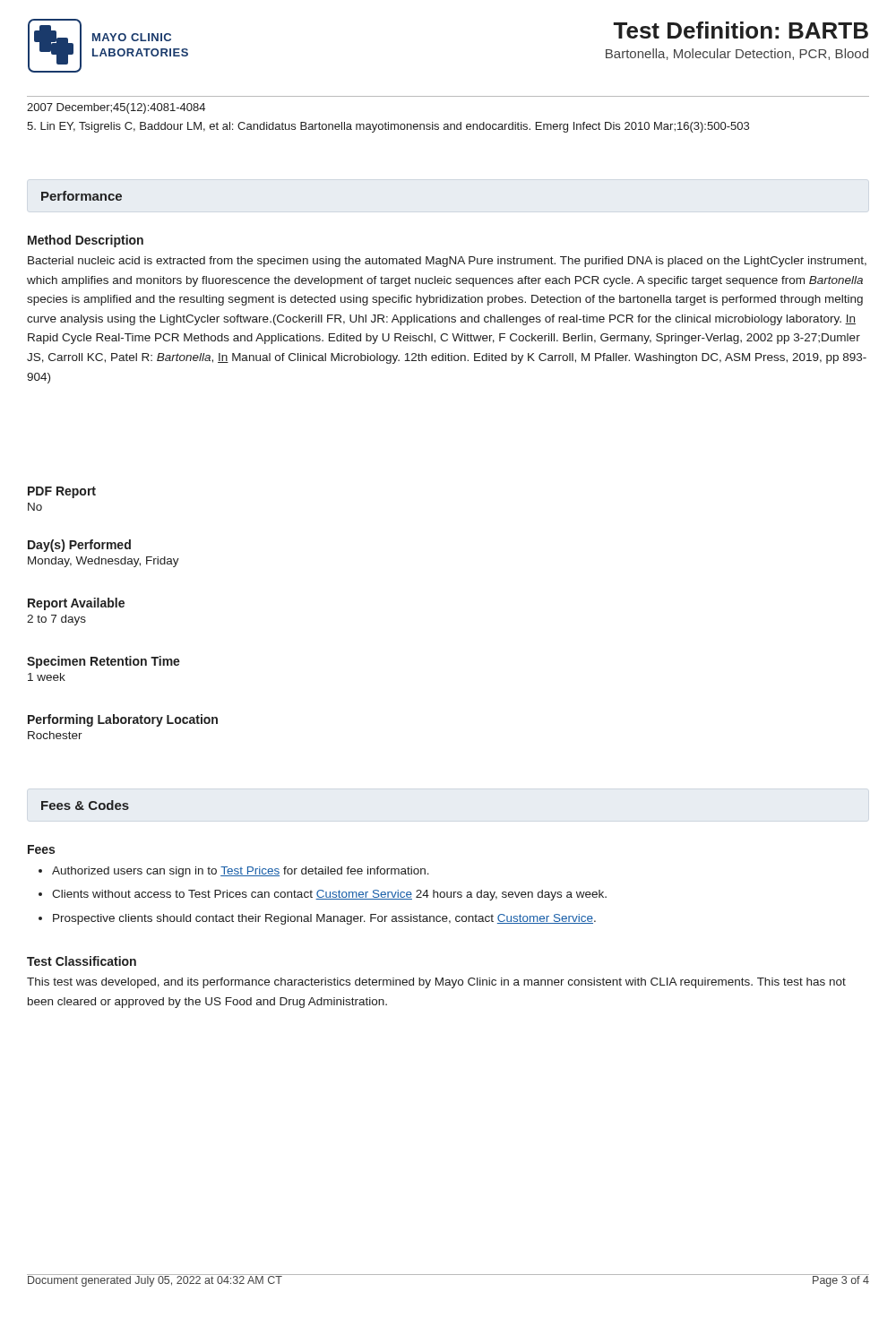Where does it say "2 to 7 days"?
The width and height of the screenshot is (896, 1344).
[x=56, y=619]
